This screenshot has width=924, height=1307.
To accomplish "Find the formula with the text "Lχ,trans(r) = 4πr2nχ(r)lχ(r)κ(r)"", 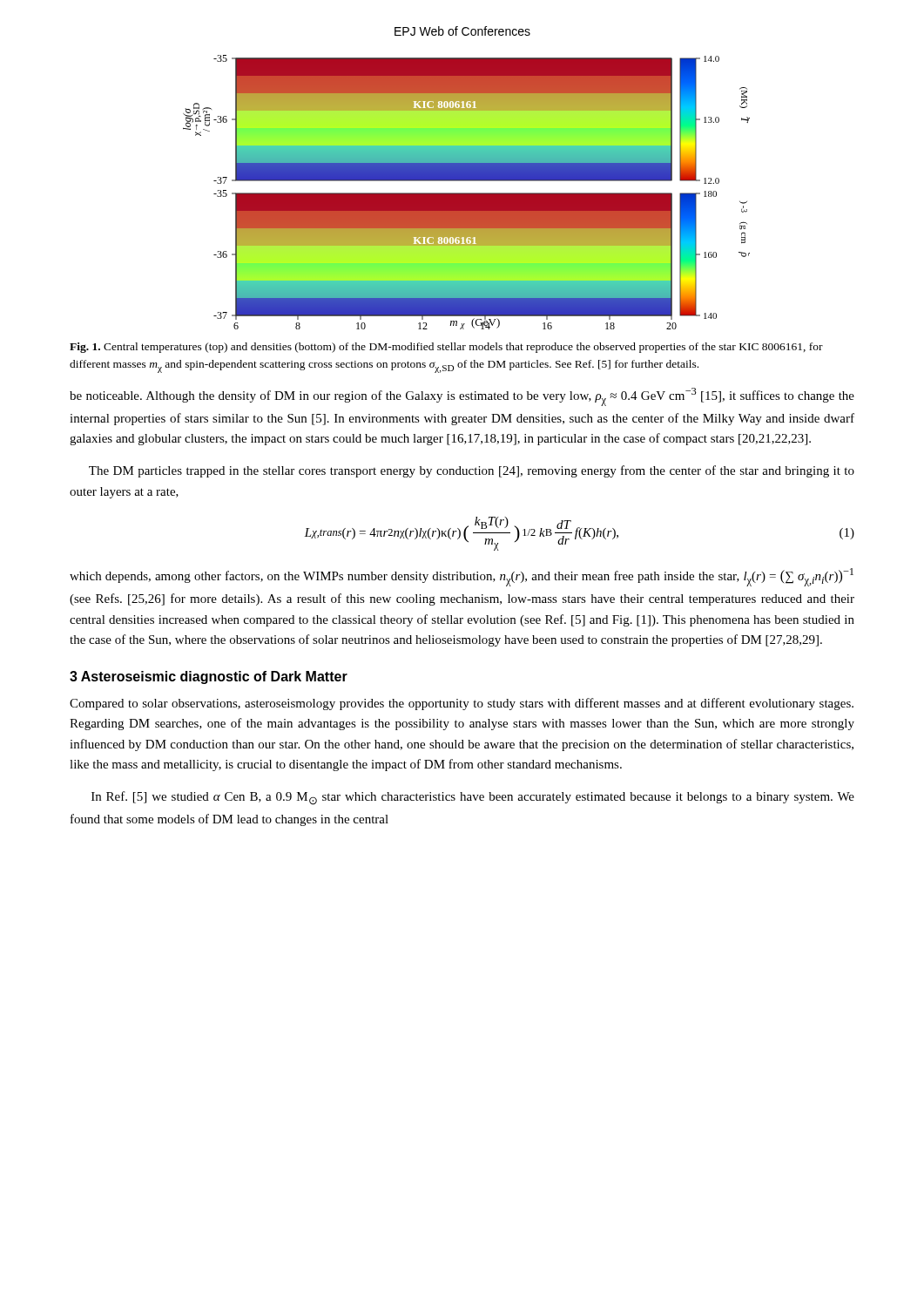I will point(579,533).
